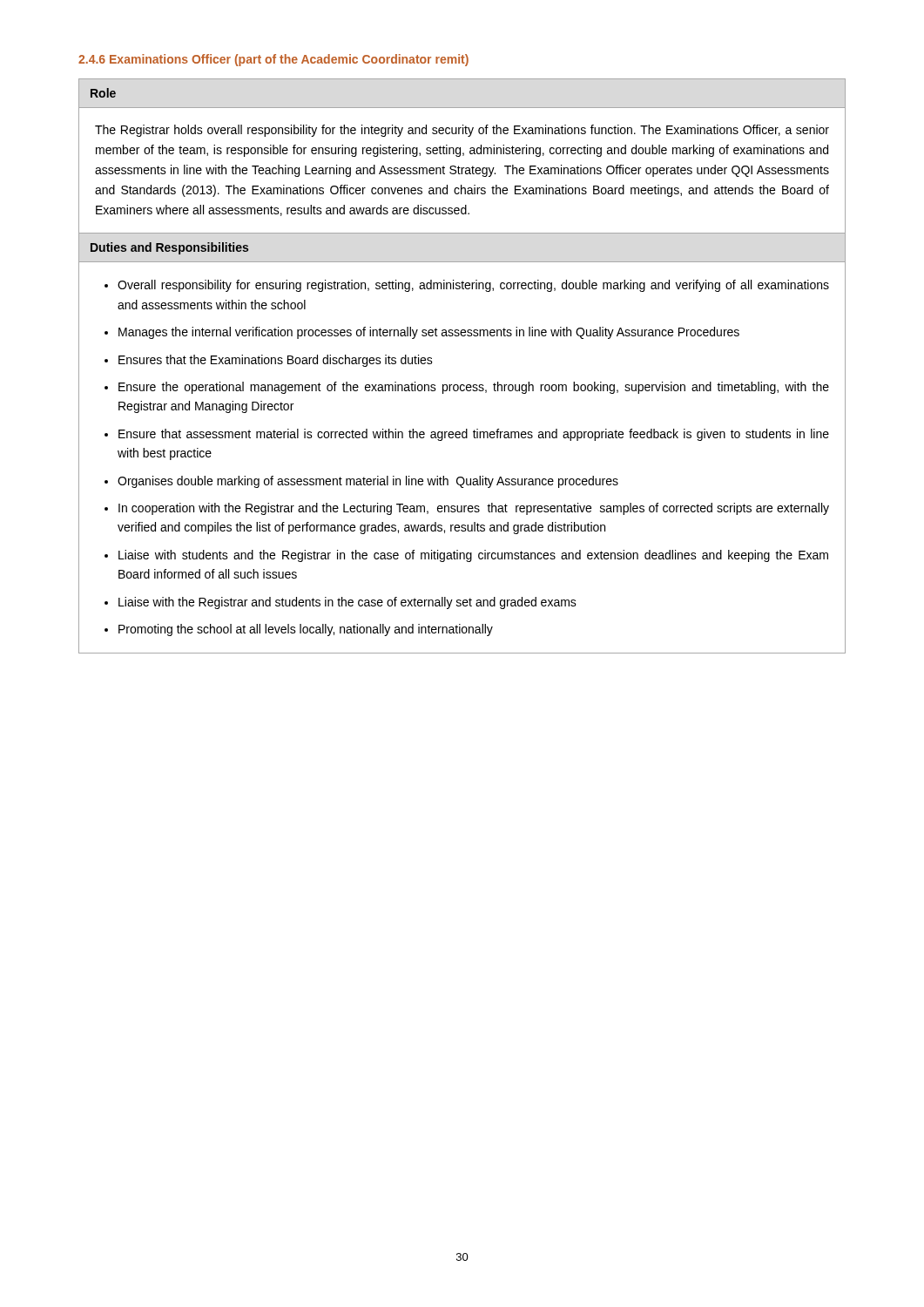Navigate to the text starting "Manages the internal verification"
The image size is (924, 1307).
[429, 332]
